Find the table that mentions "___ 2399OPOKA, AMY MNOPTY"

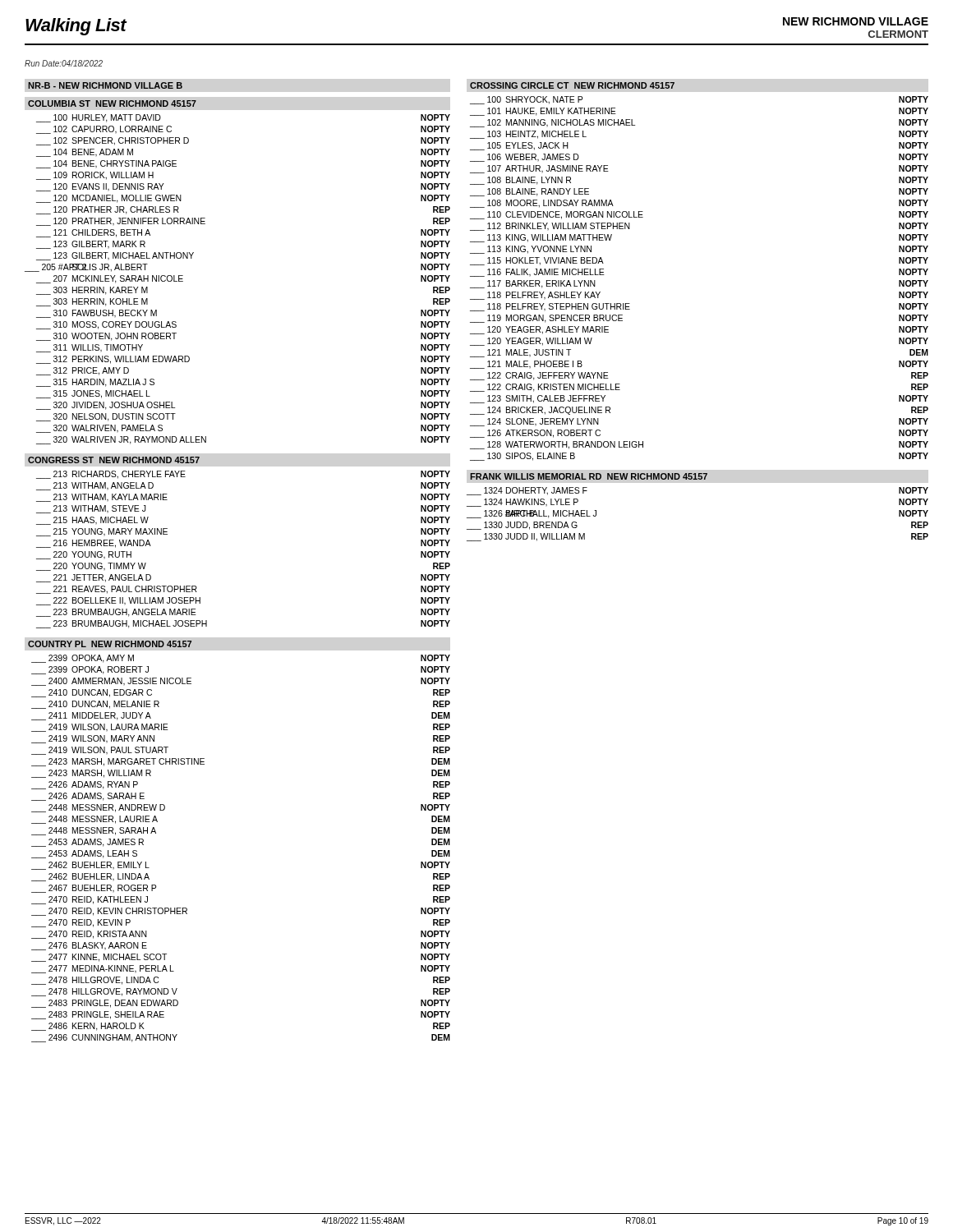click(237, 848)
